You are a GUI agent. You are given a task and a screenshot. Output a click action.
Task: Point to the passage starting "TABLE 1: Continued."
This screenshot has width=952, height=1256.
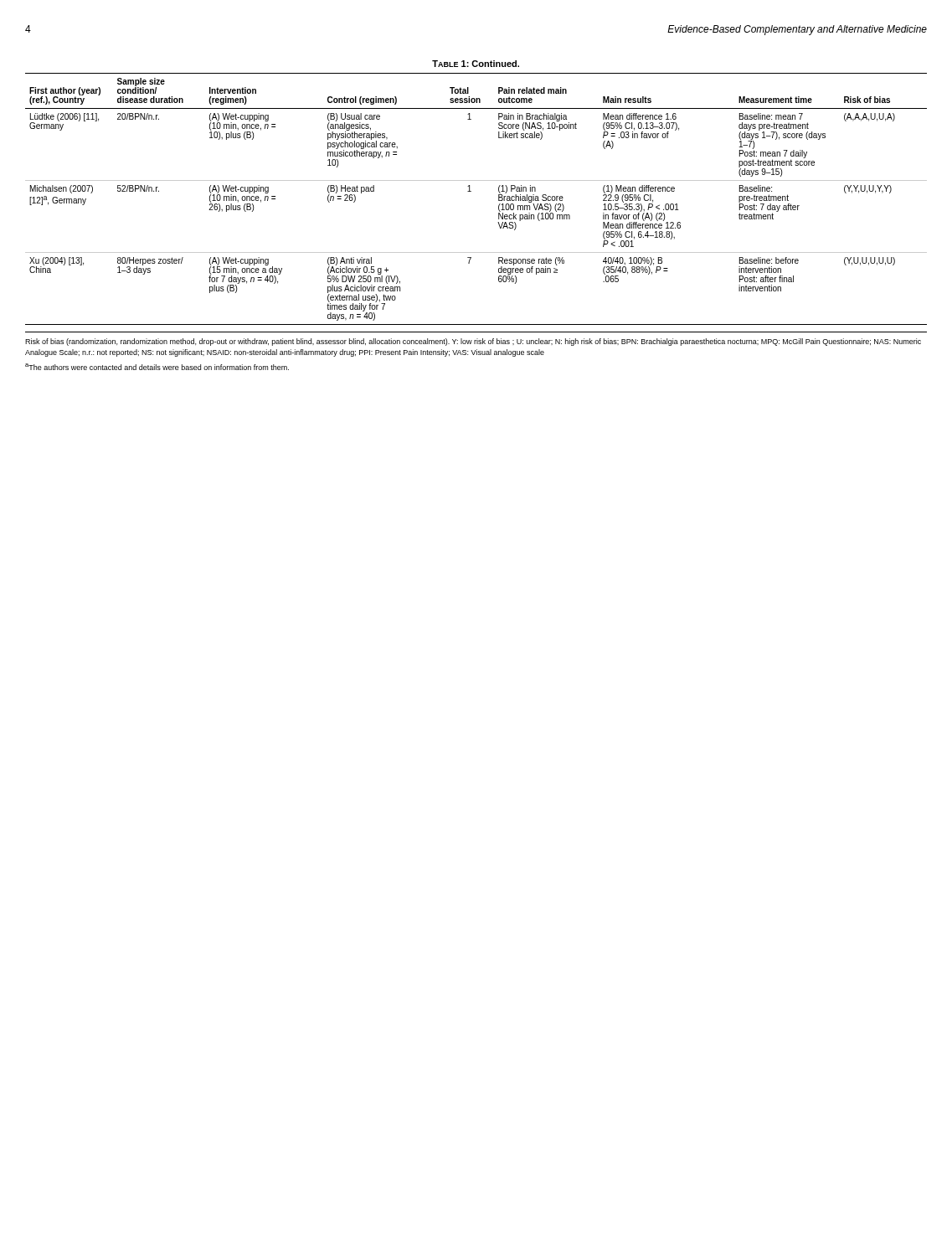coord(476,64)
